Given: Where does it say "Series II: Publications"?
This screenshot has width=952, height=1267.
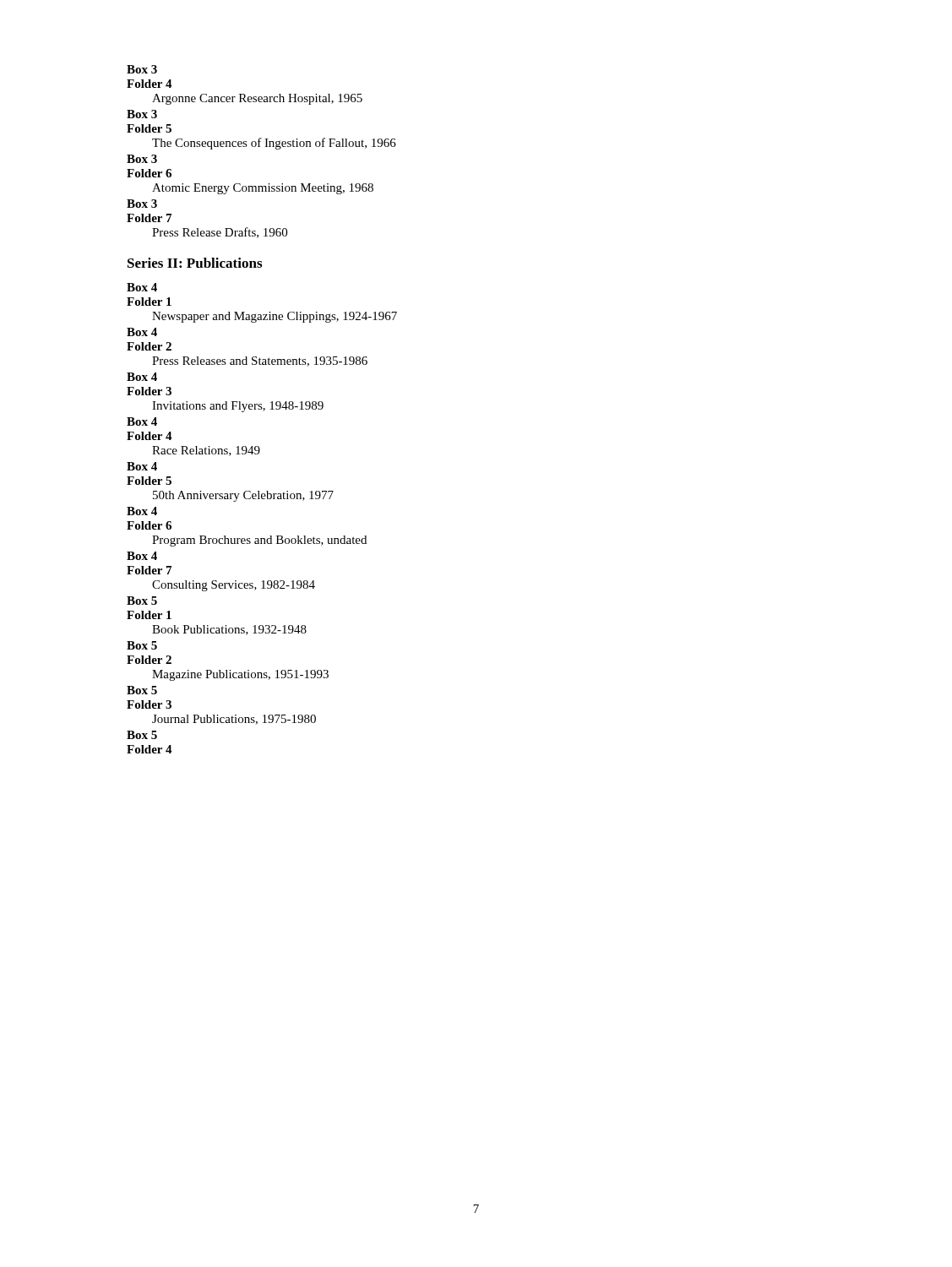Looking at the screenshot, I should pyautogui.click(x=195, y=263).
